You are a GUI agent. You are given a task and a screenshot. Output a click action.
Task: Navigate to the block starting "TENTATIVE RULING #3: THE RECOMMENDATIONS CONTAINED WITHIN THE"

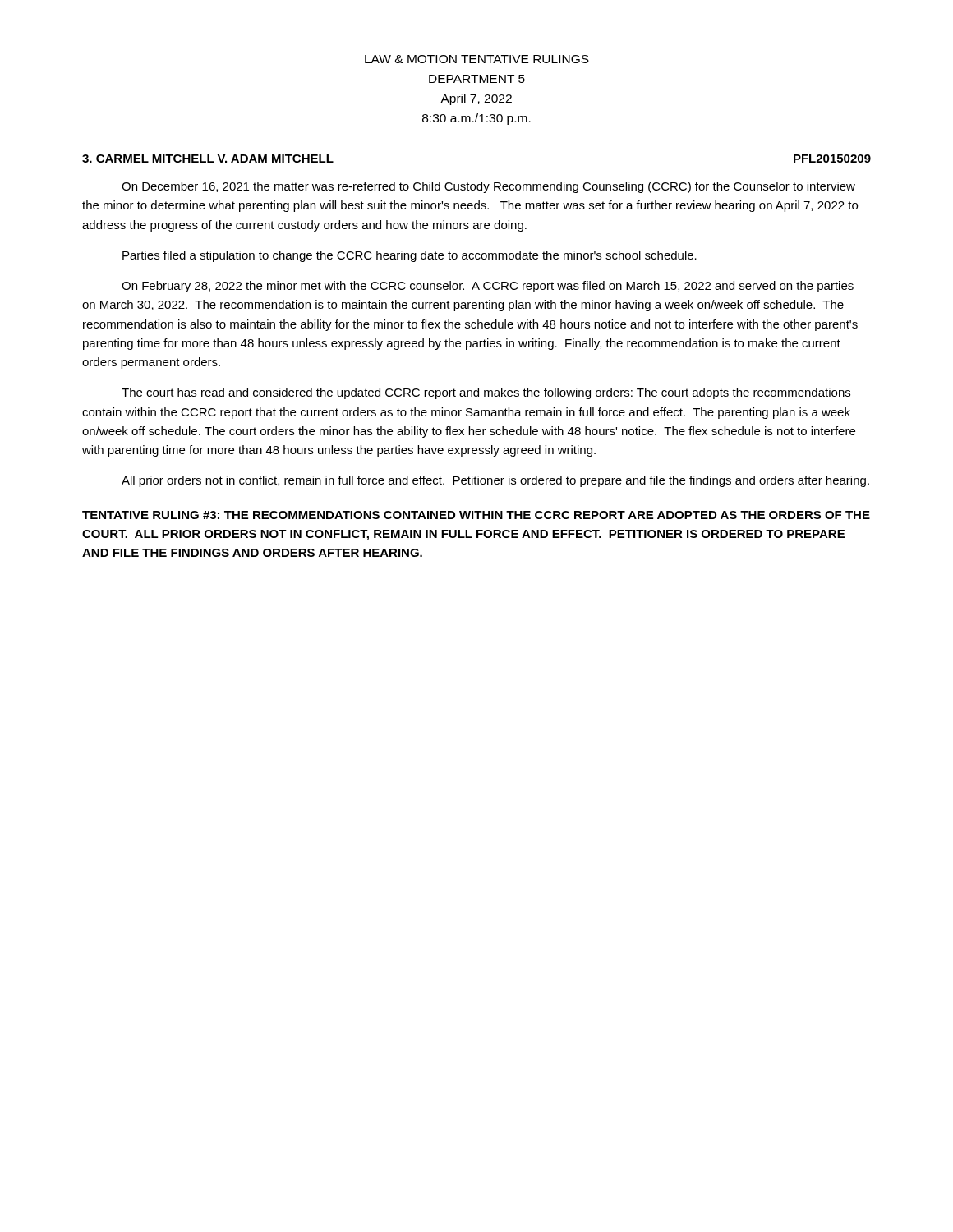(x=476, y=533)
